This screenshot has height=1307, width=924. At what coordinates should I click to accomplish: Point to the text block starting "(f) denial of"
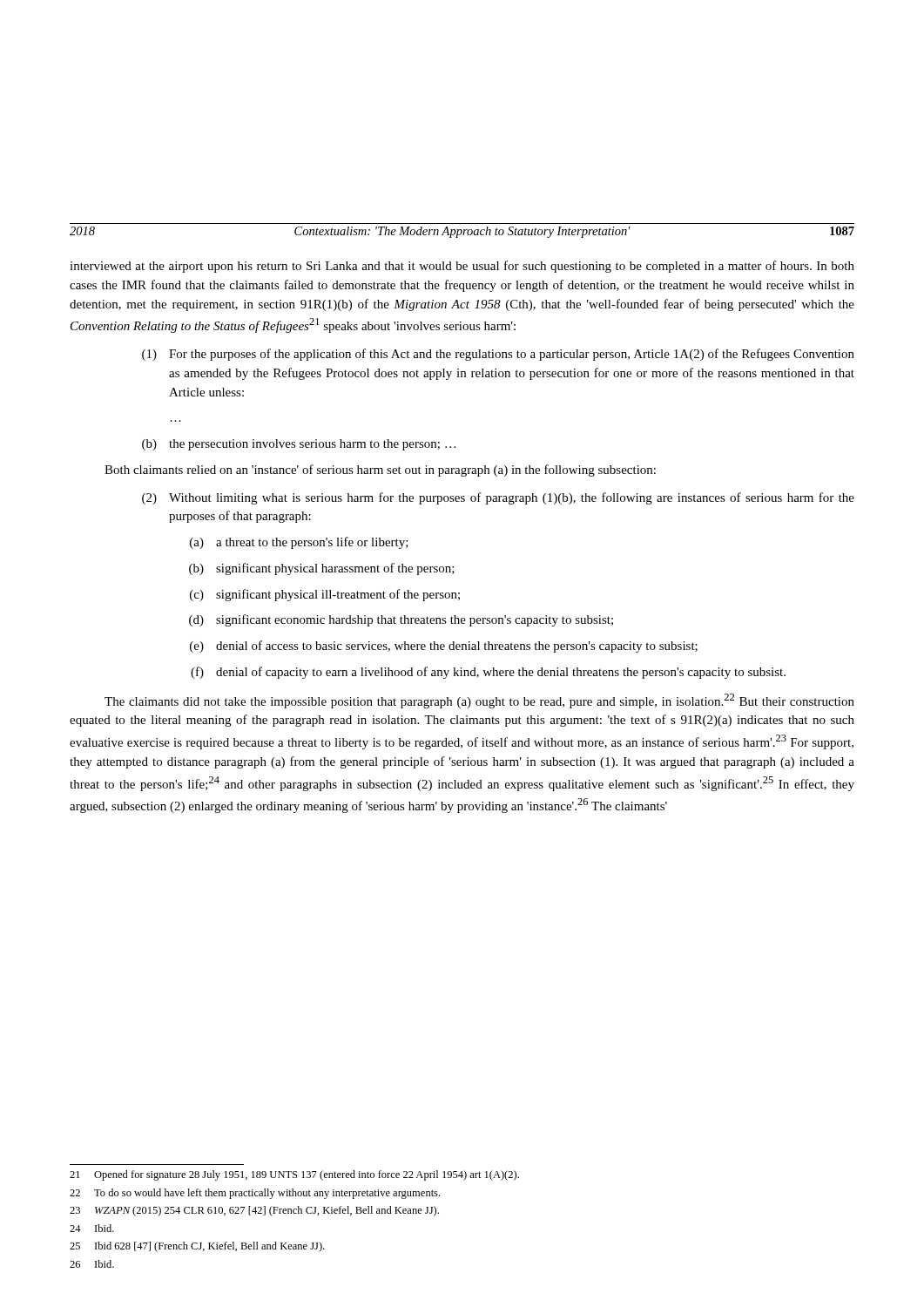tap(488, 672)
